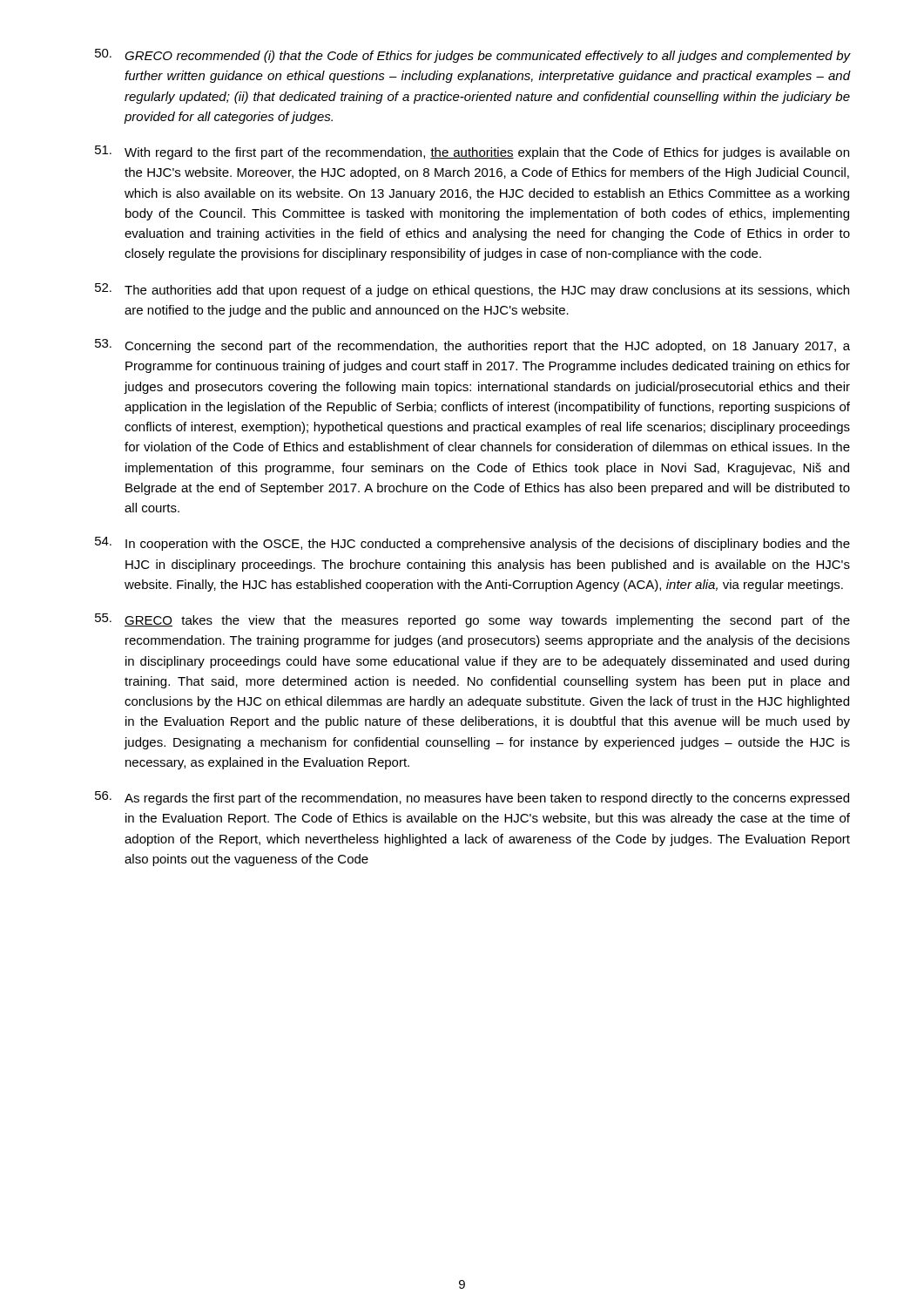The height and width of the screenshot is (1307, 924).
Task: Select the list item containing "53. Concerning the second"
Action: [x=462, y=427]
